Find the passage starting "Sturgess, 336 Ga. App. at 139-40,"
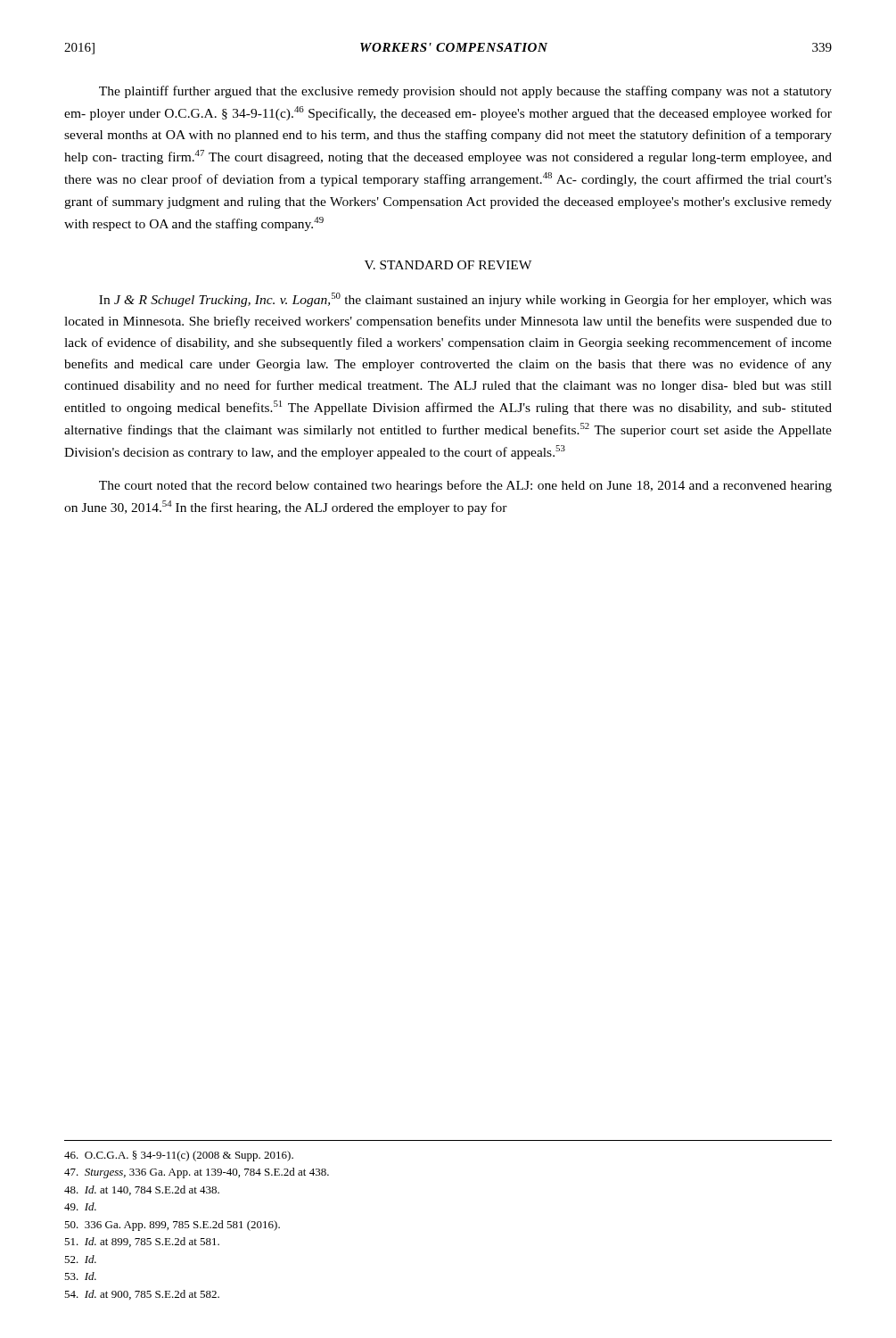This screenshot has width=896, height=1338. [x=197, y=1172]
